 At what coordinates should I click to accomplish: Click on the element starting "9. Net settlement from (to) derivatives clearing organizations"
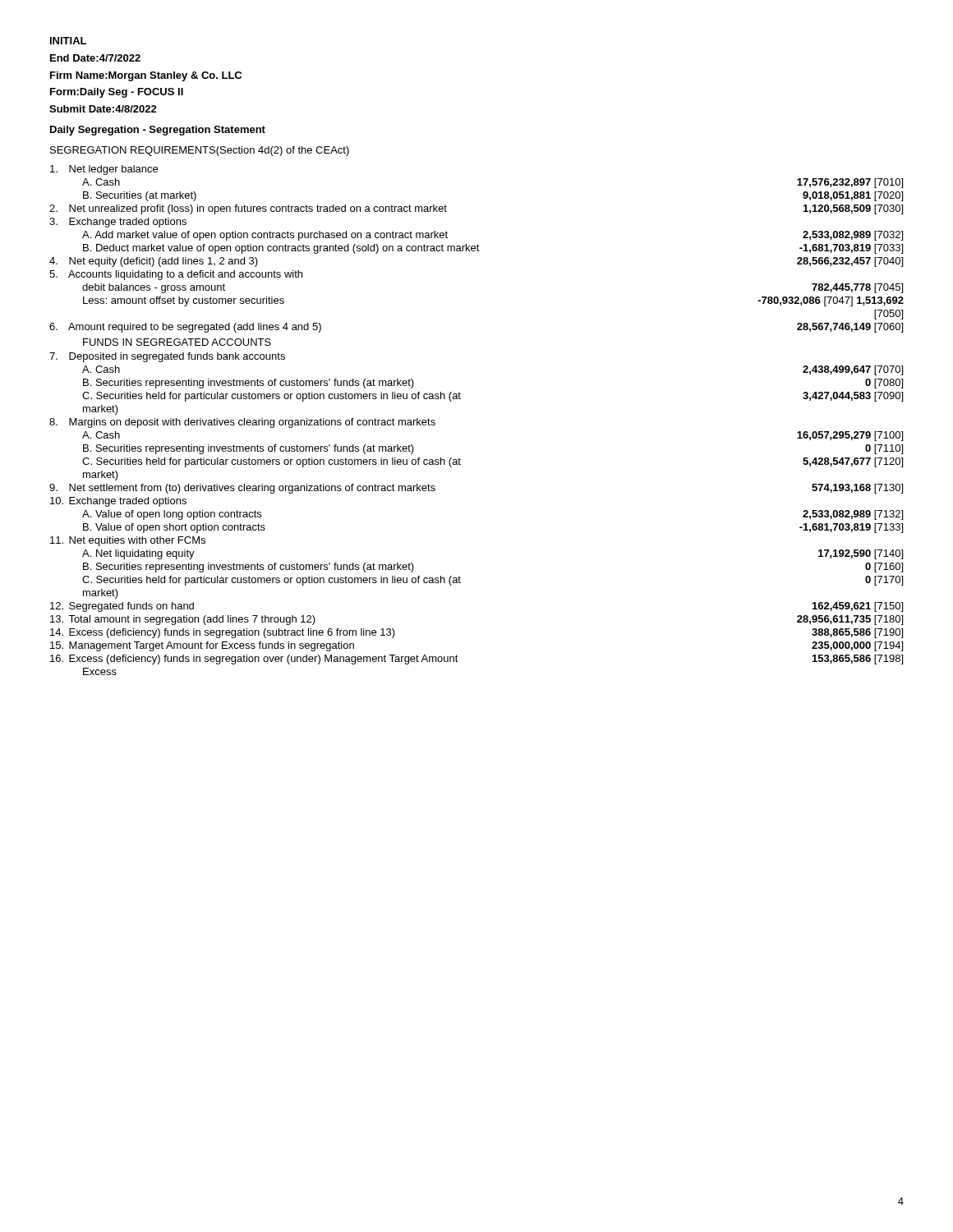[x=249, y=488]
